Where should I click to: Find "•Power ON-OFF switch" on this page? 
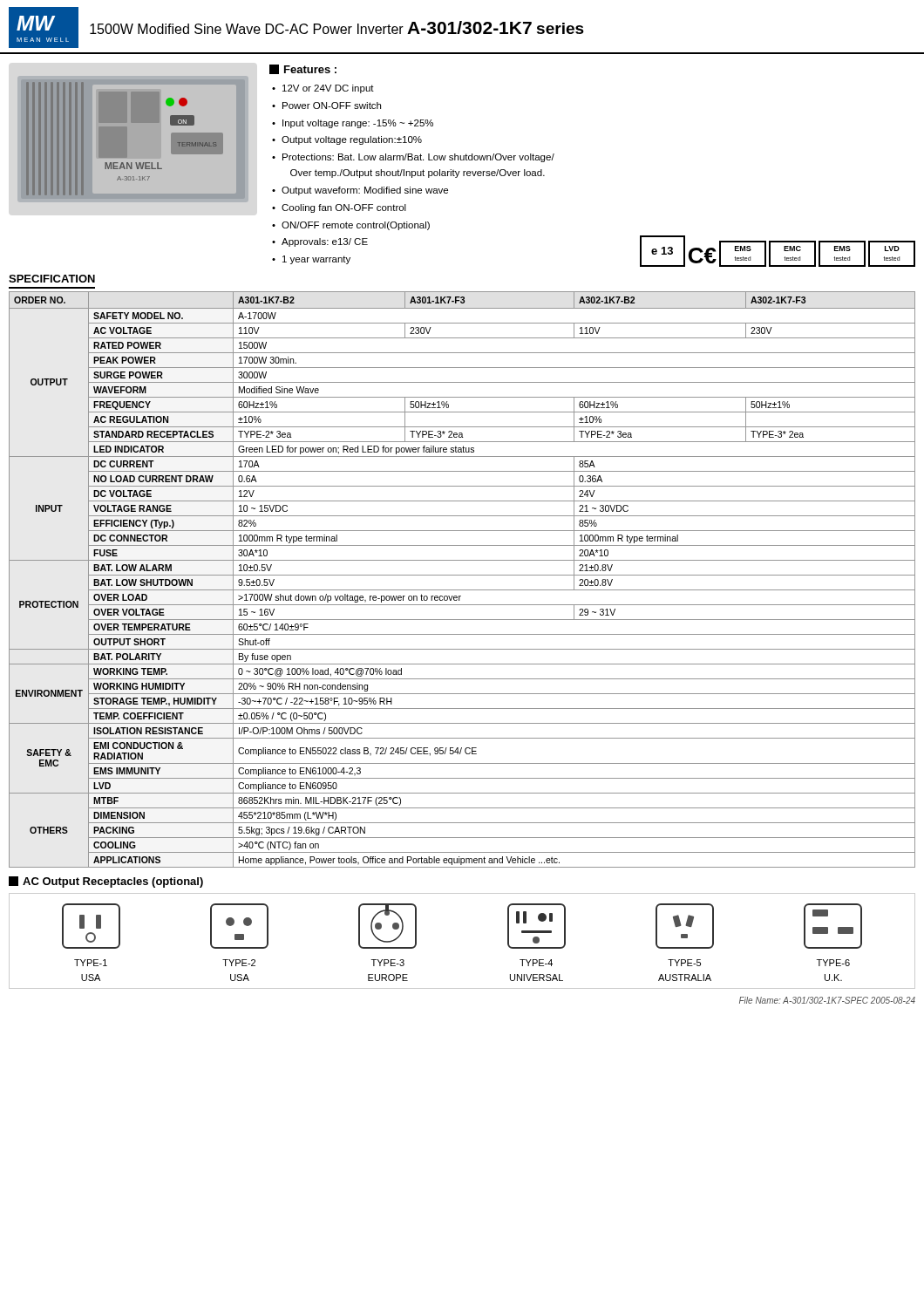click(x=327, y=106)
